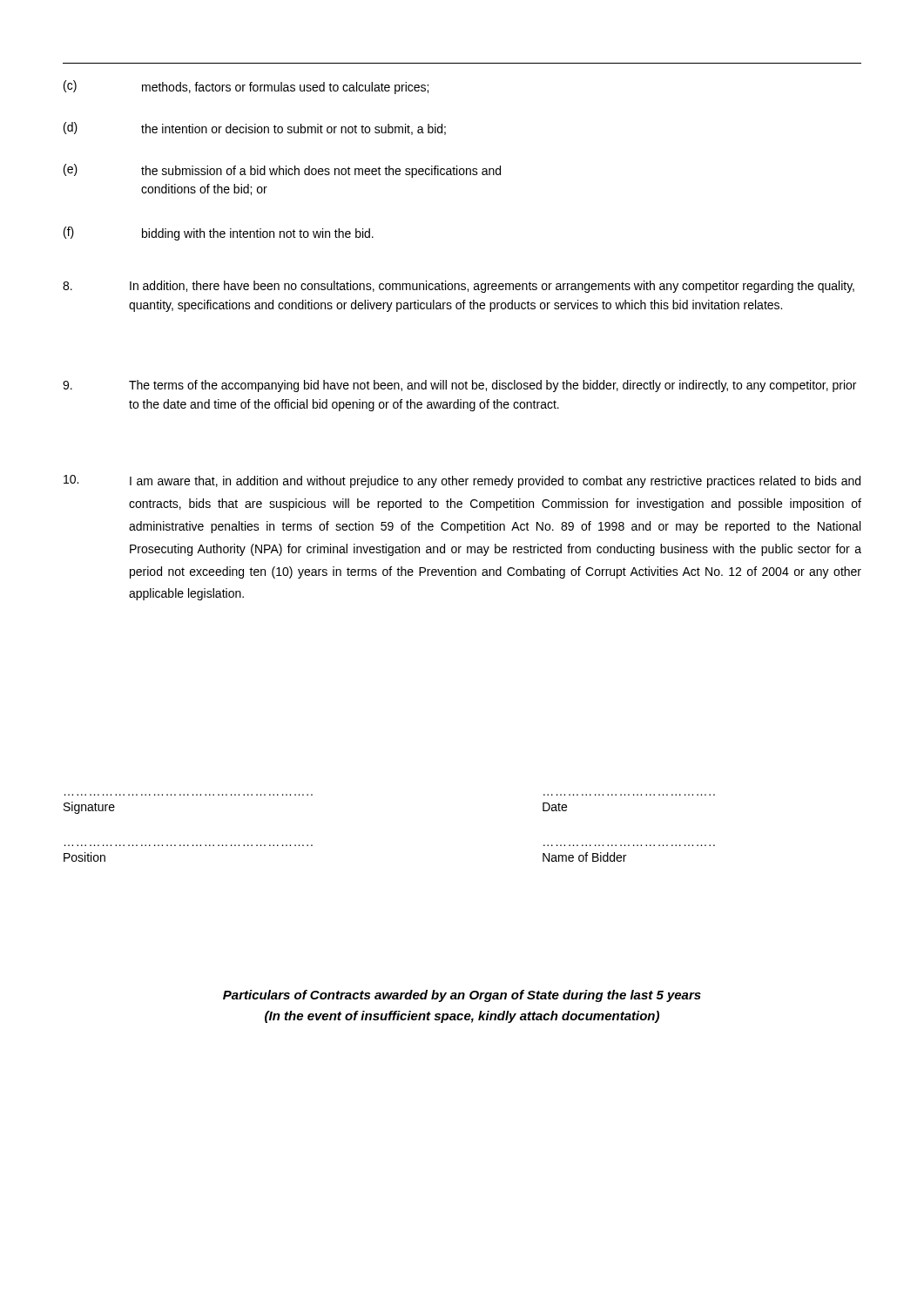Find the region starting "(c) methods, factors or formulas used"

(246, 87)
